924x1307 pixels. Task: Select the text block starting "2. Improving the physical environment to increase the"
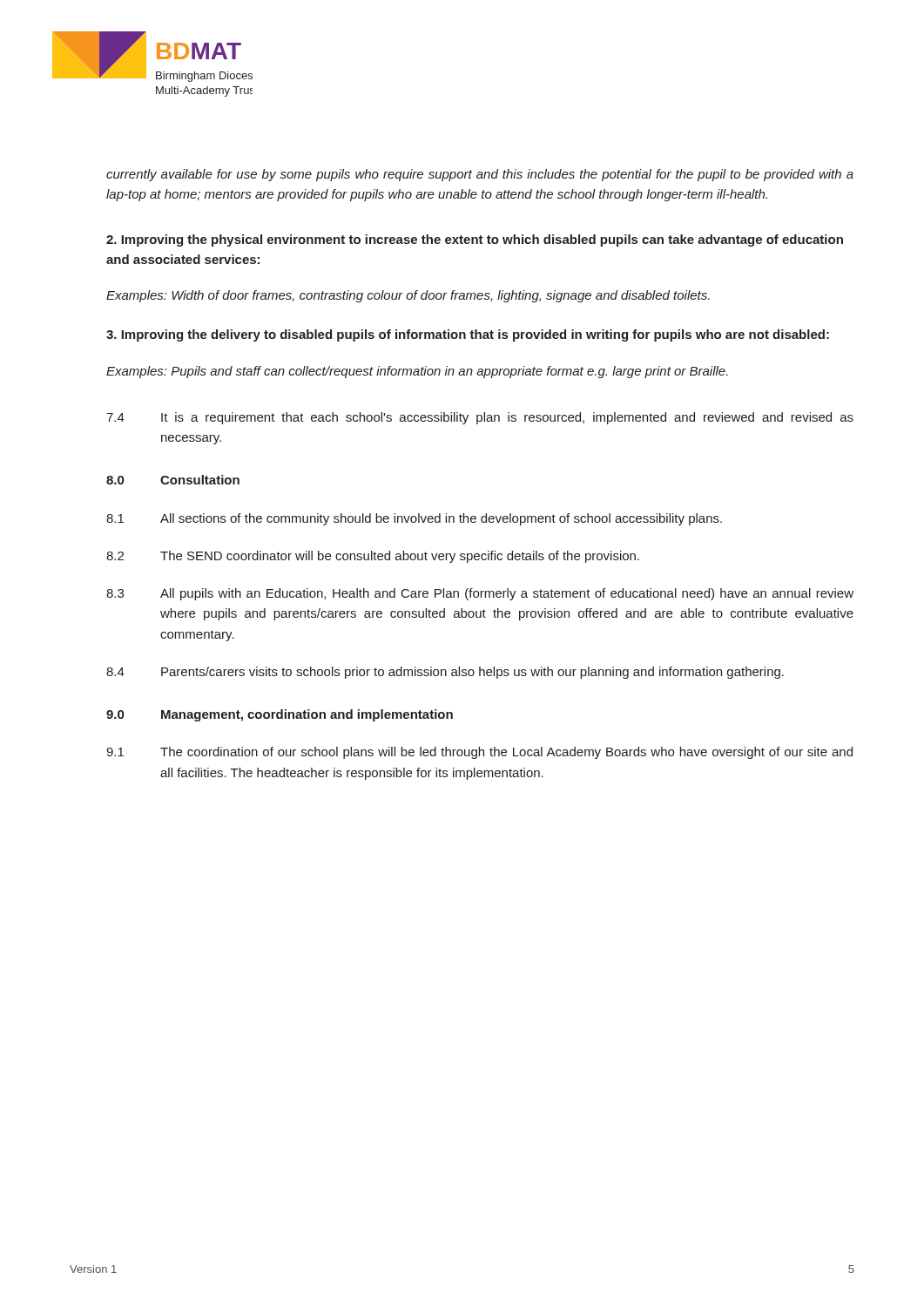coord(475,249)
